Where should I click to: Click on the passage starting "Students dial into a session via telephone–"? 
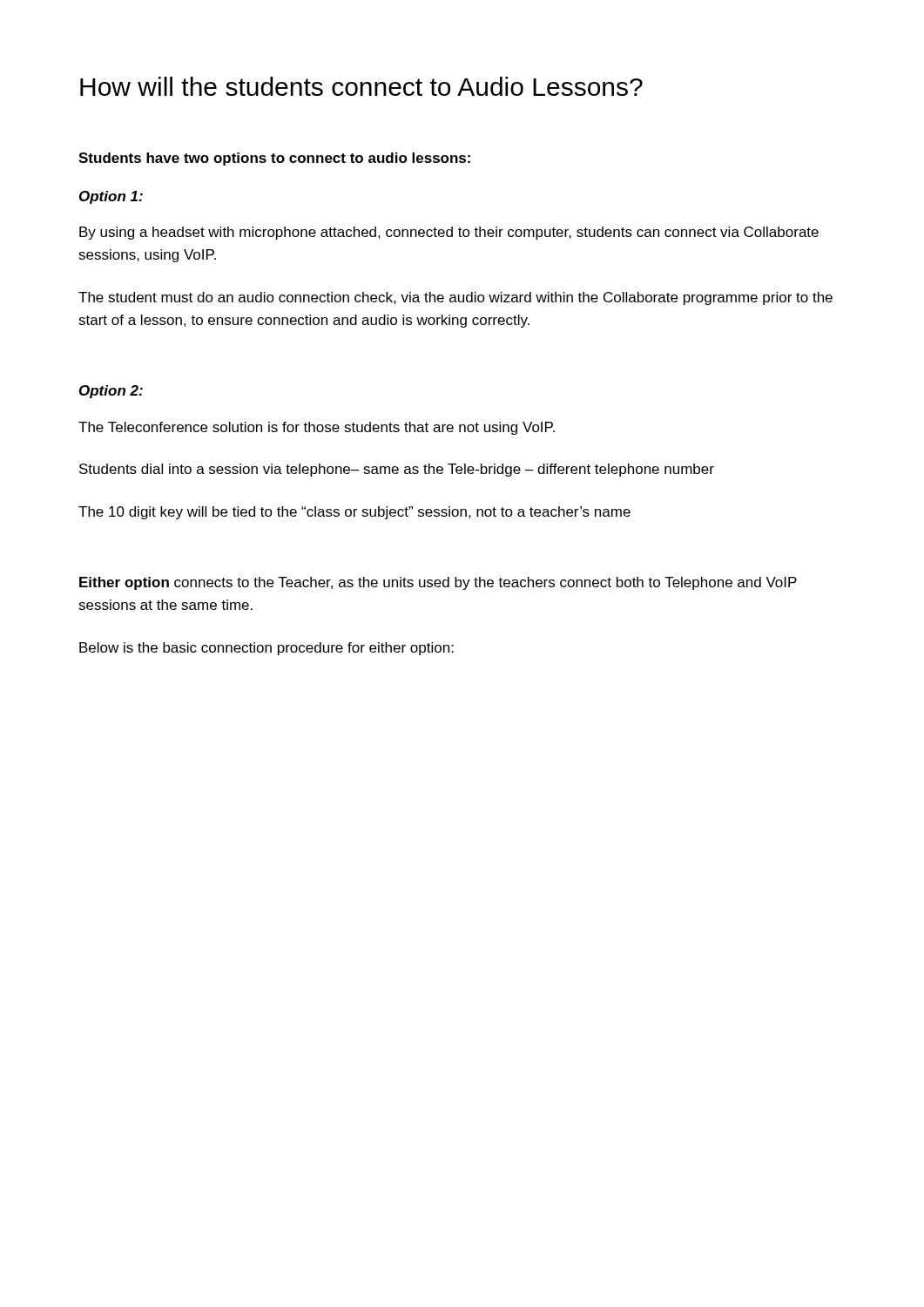(x=396, y=469)
